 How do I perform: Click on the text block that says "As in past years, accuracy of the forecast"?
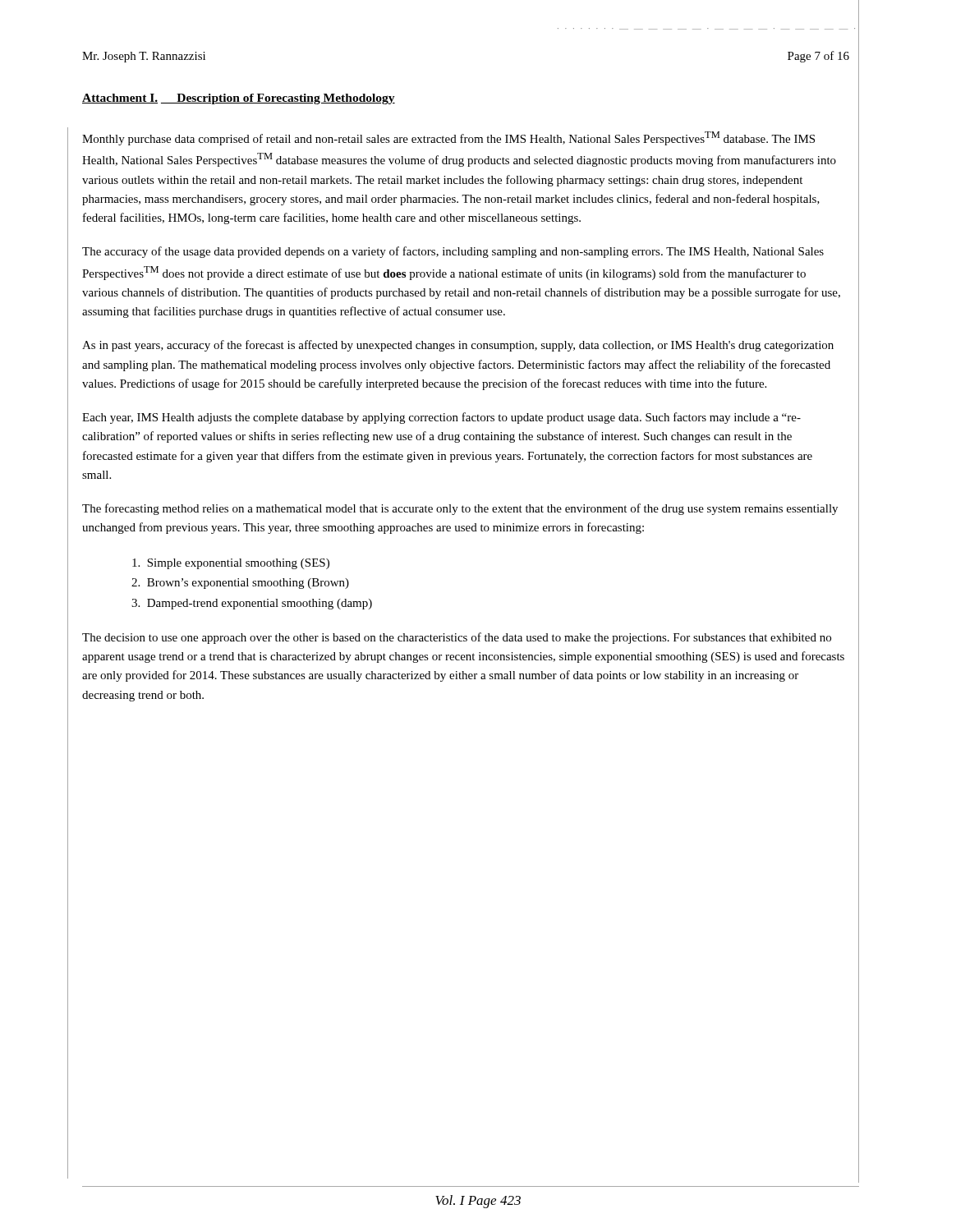point(458,364)
